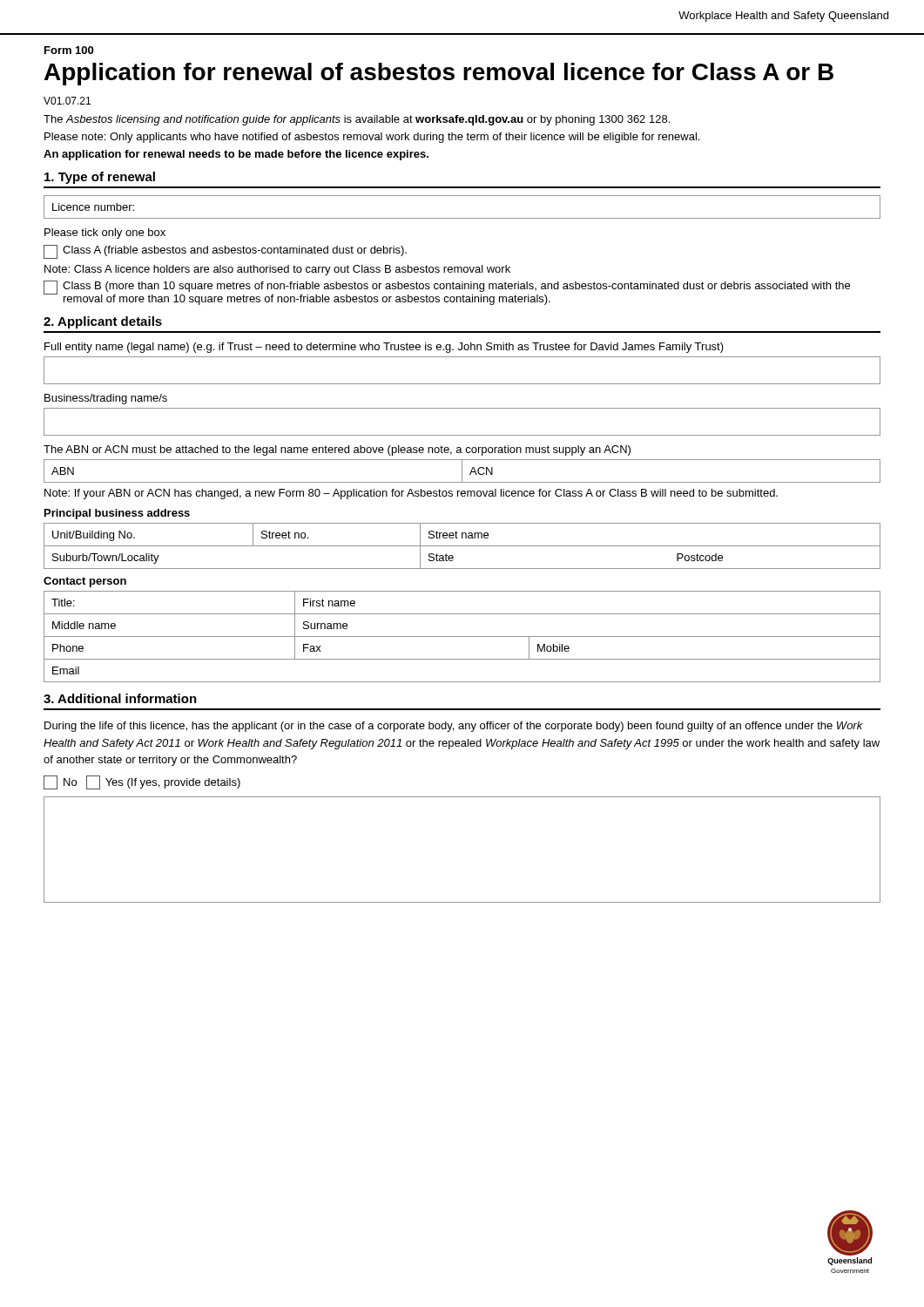The height and width of the screenshot is (1307, 924).
Task: Point to "3. Additional information"
Action: tap(120, 699)
